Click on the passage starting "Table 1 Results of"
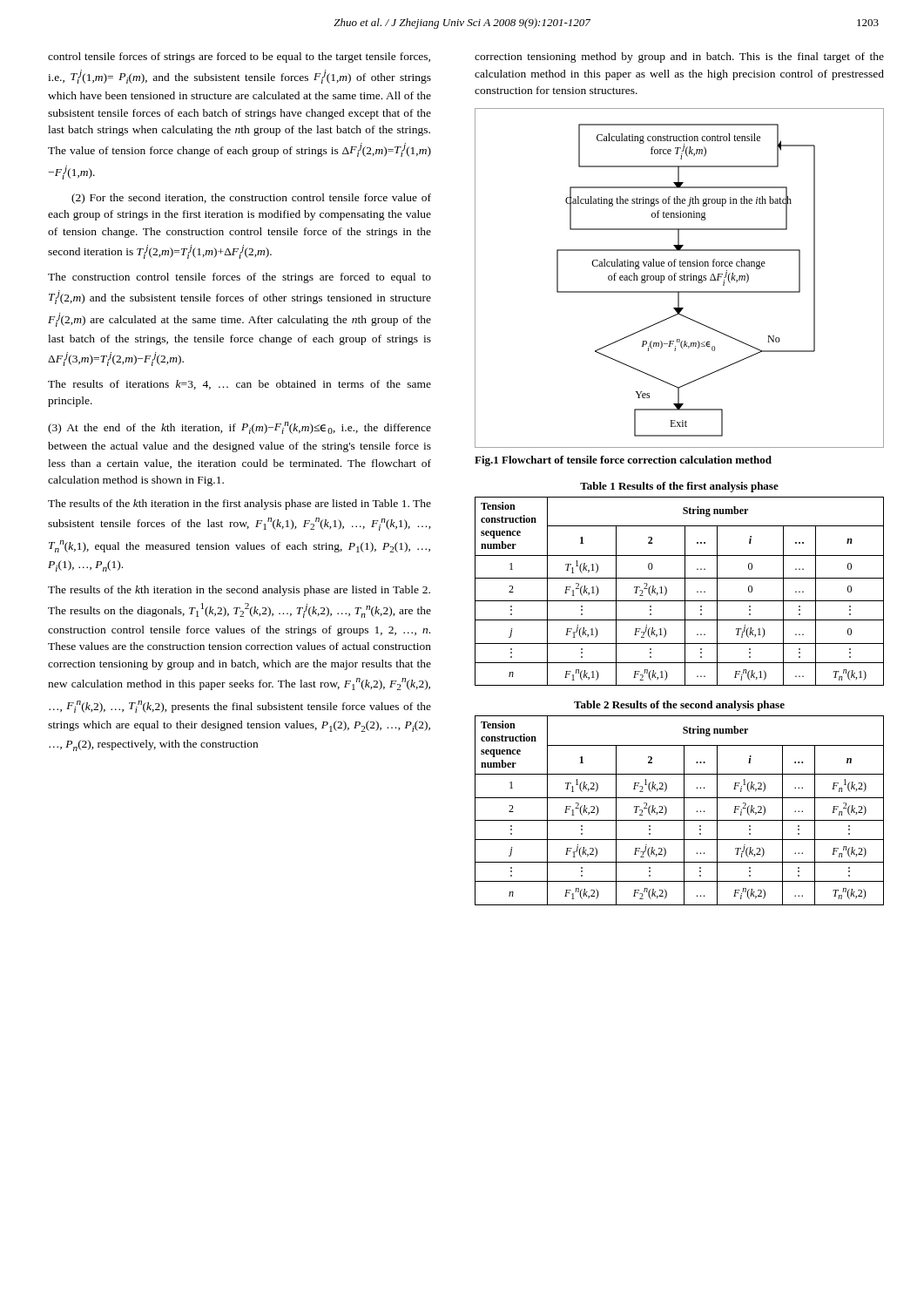Viewport: 924px width, 1307px height. (679, 486)
